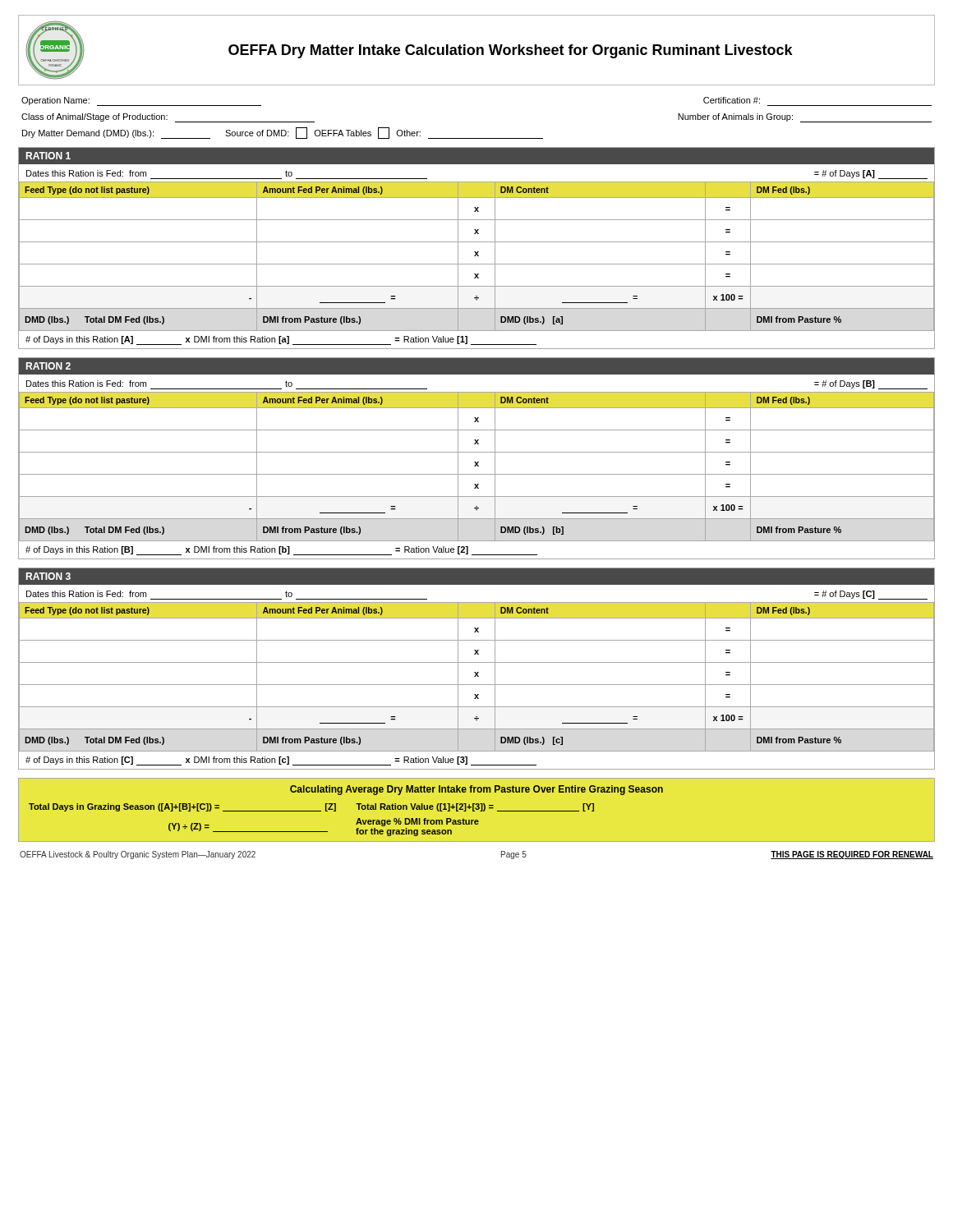The image size is (953, 1232).
Task: Point to the element starting "RATION 1 Dates this Ration"
Action: (476, 248)
